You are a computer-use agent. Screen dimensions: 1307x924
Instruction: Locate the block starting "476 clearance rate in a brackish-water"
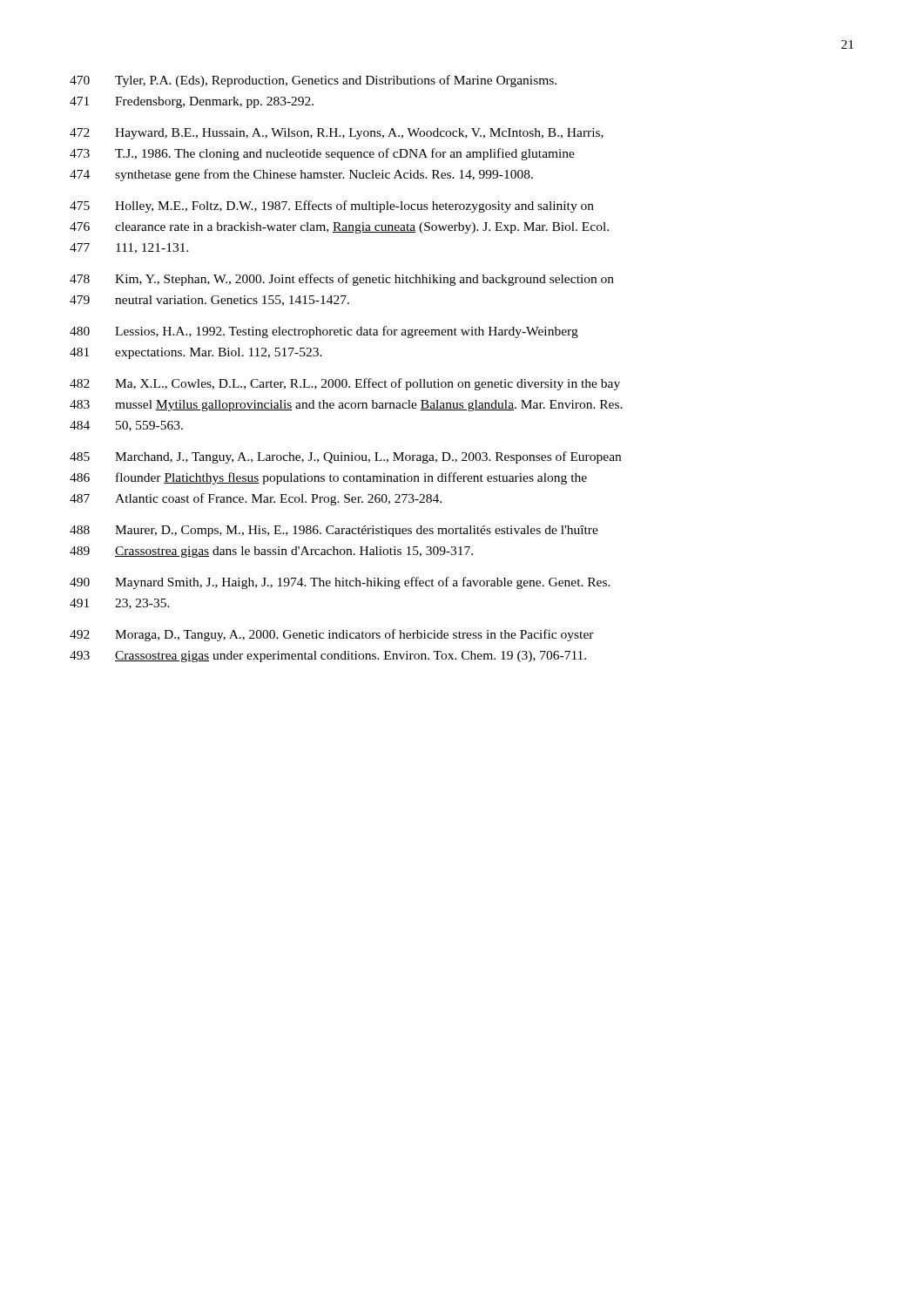tap(462, 227)
